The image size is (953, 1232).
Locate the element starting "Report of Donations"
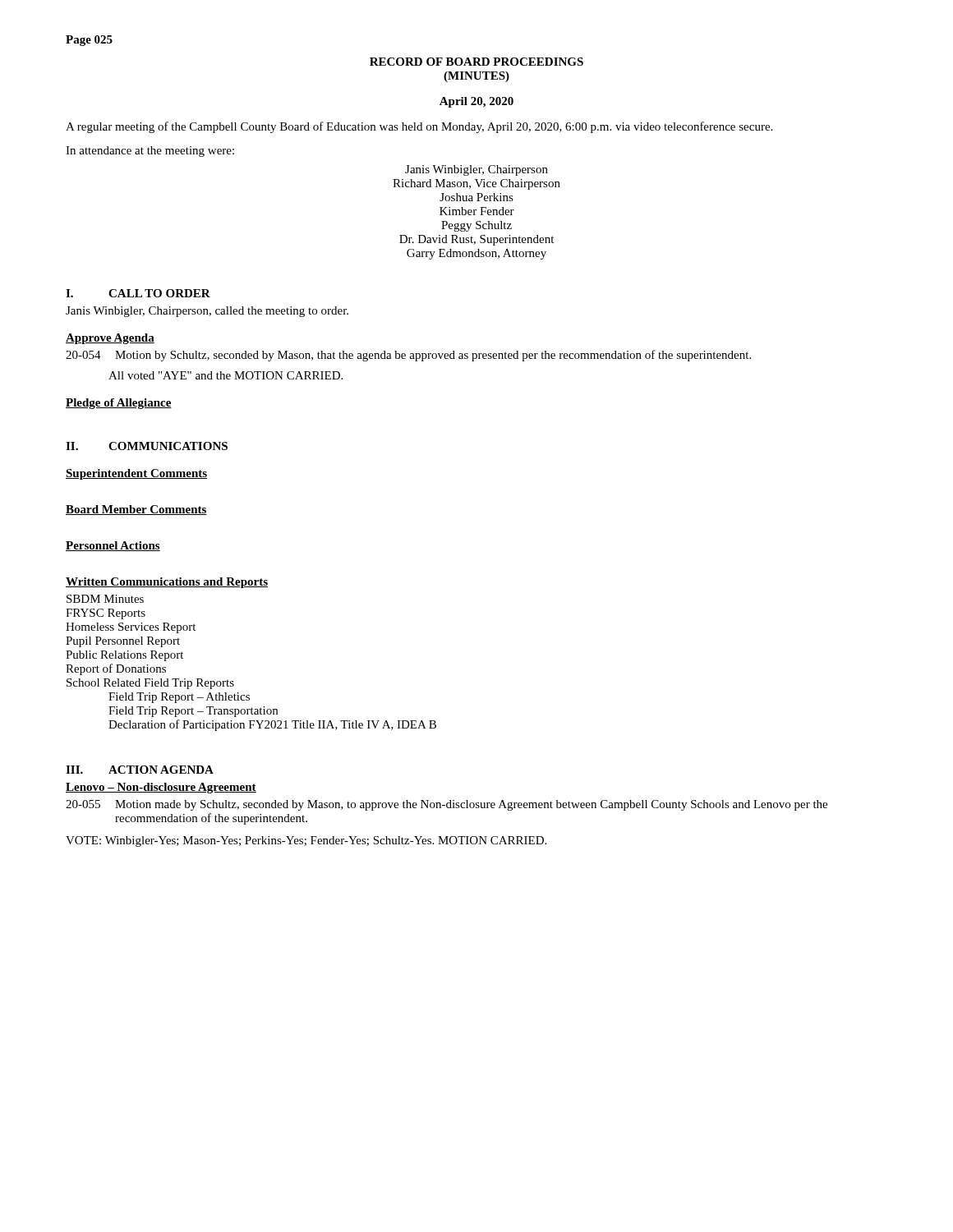point(116,669)
